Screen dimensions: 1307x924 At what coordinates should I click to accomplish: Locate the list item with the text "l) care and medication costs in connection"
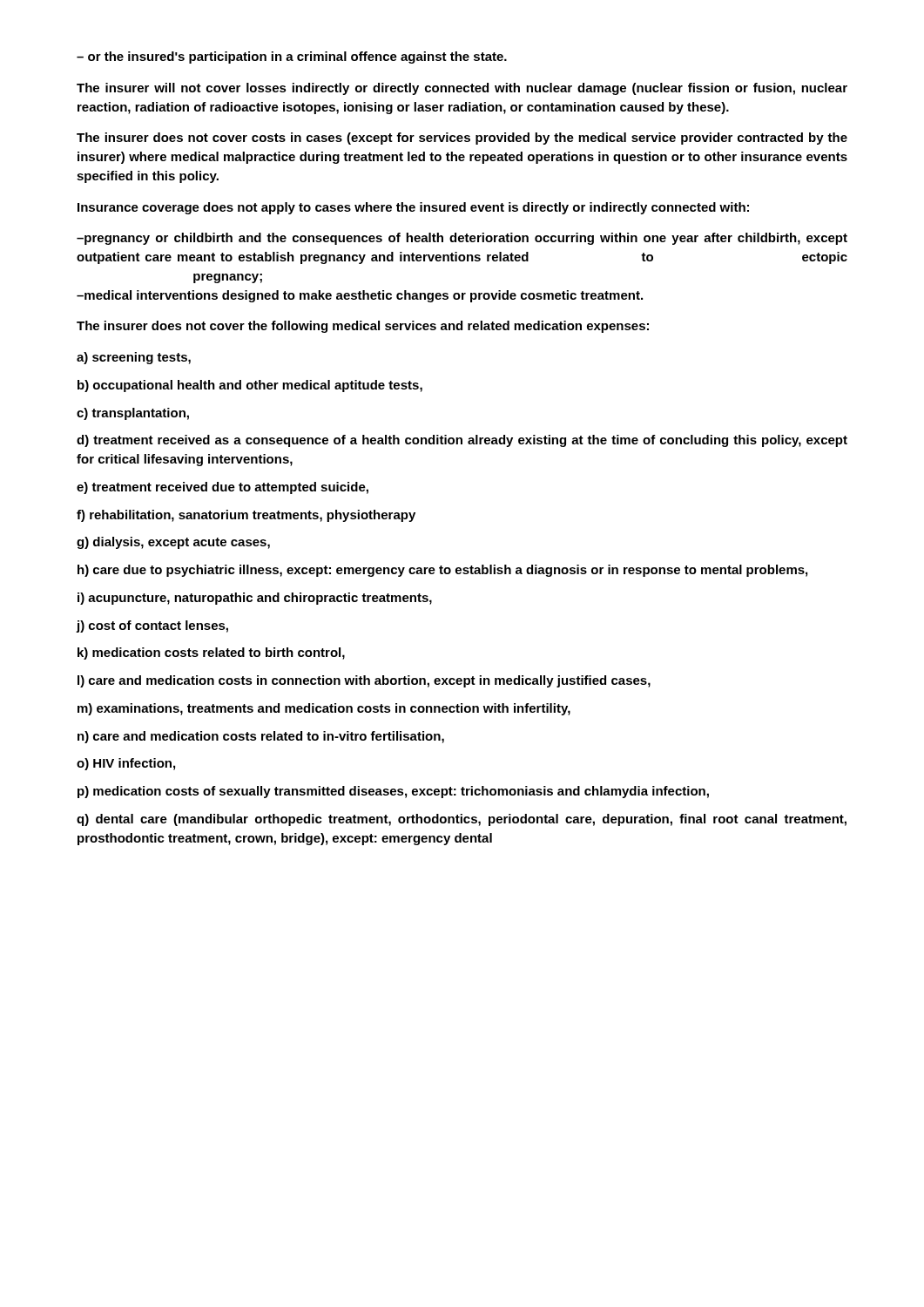364,680
